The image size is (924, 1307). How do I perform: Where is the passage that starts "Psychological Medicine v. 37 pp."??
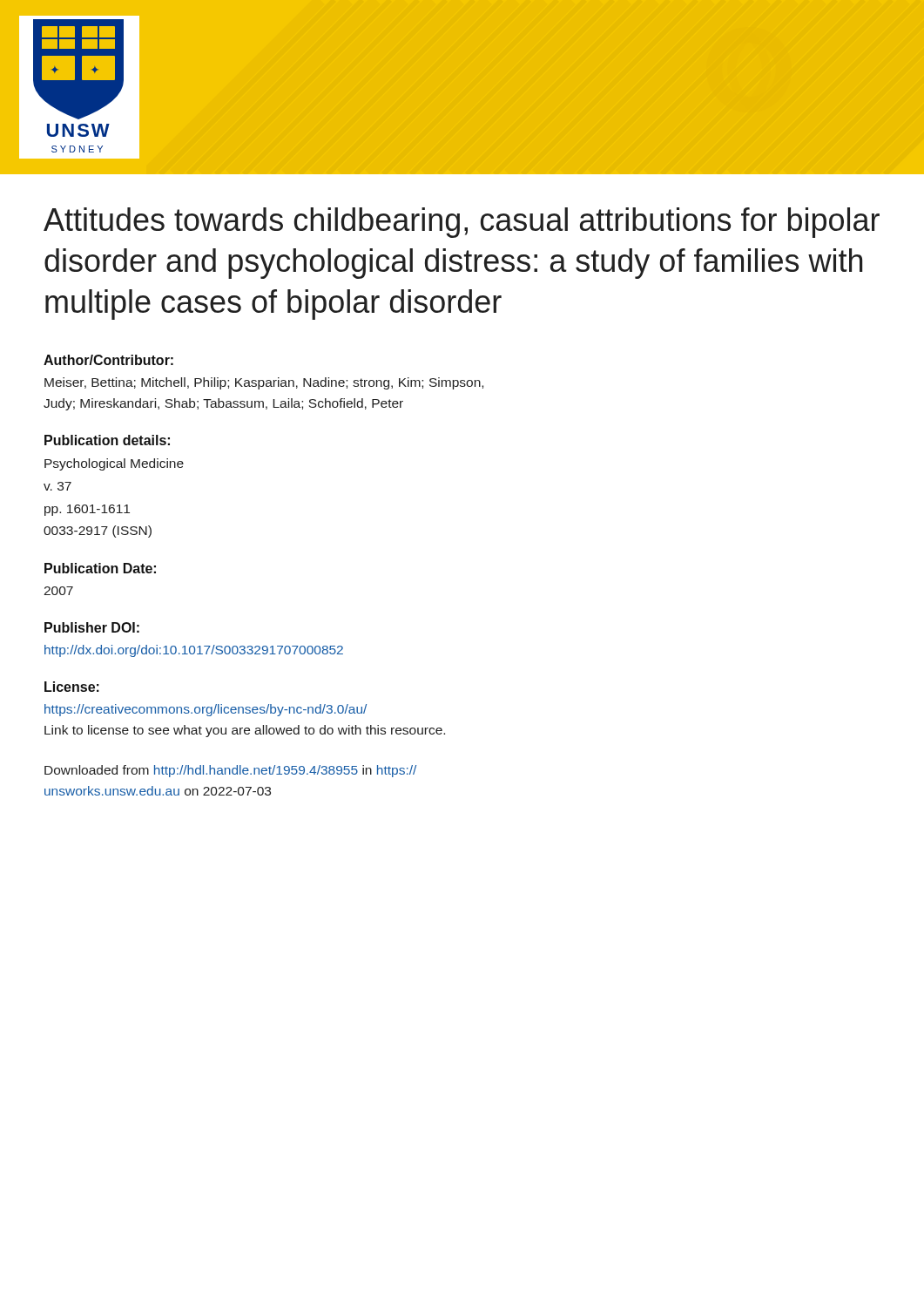coord(114,497)
